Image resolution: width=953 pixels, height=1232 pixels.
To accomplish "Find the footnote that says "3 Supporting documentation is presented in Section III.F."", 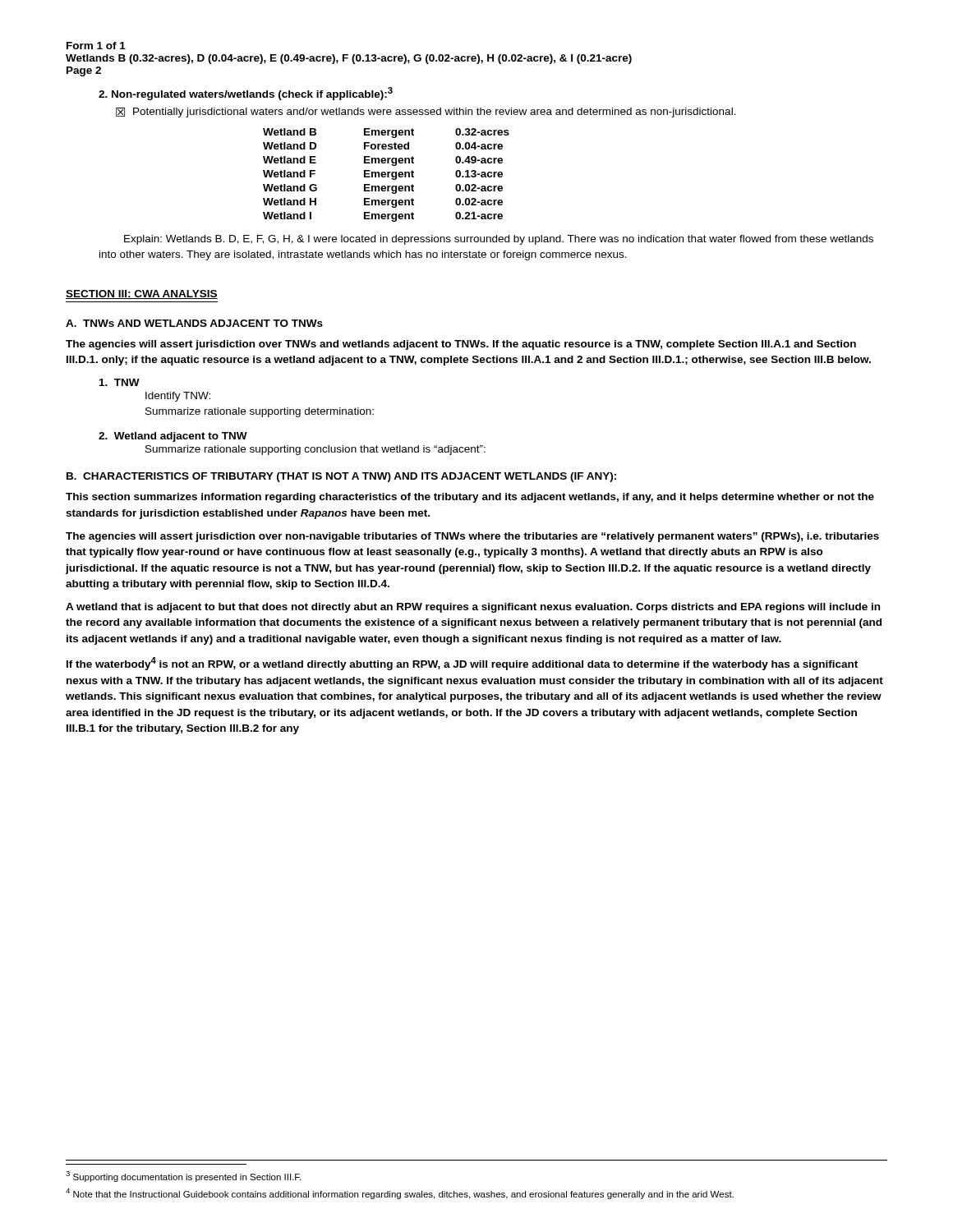I will click(476, 1182).
